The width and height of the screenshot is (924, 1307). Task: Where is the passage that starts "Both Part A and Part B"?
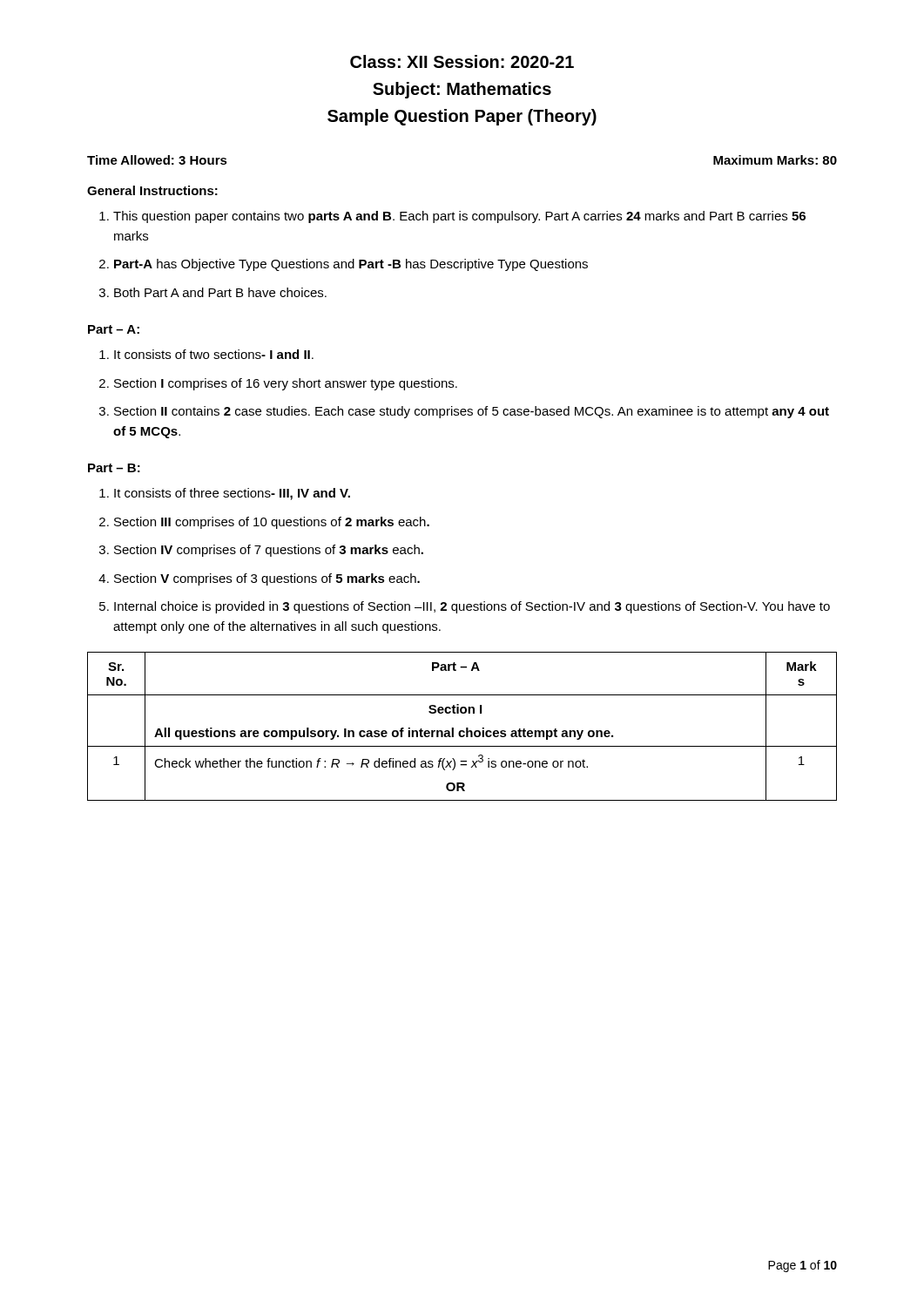tap(220, 292)
